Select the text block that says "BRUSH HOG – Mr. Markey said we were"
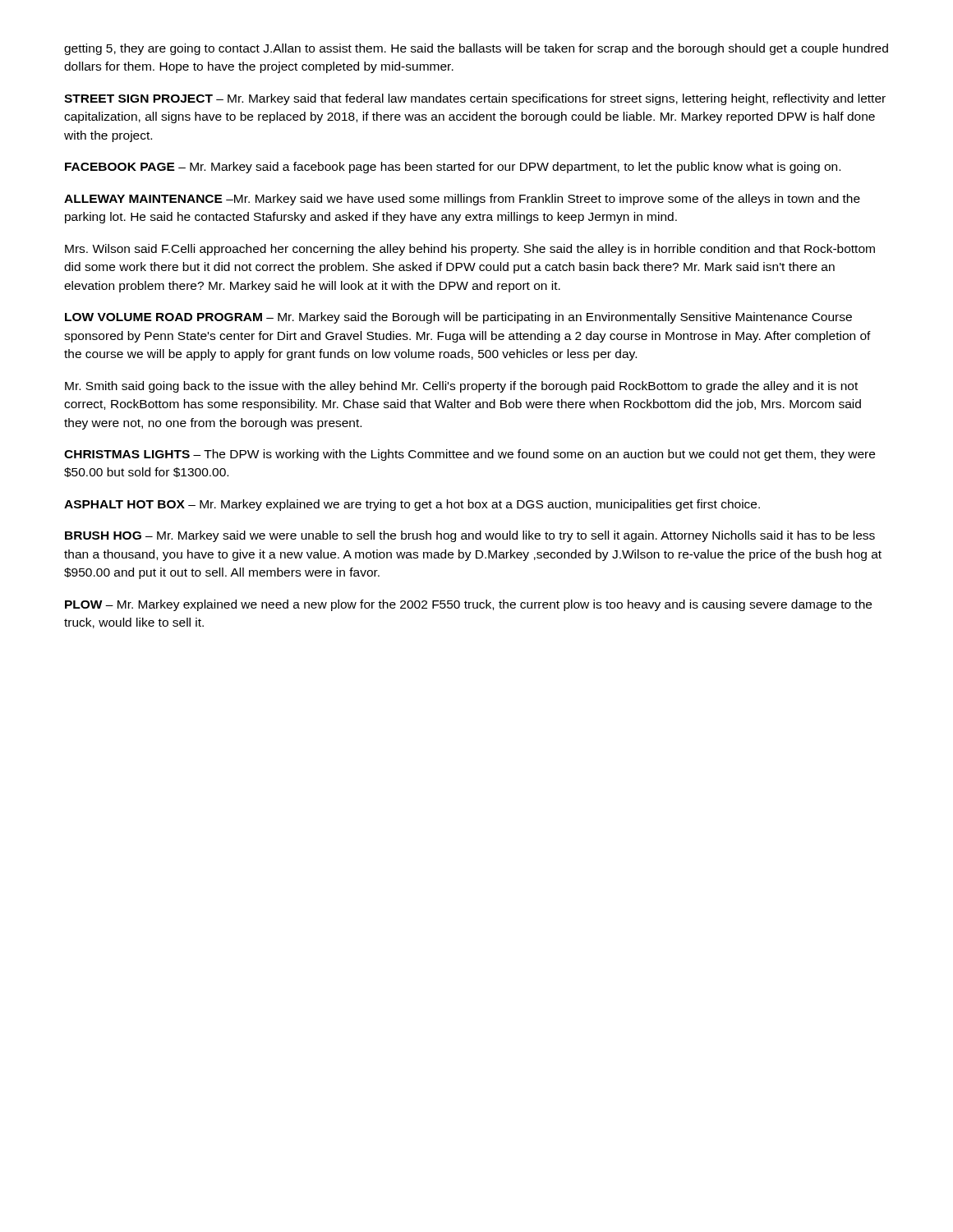Screen dimensions: 1232x953 [473, 554]
